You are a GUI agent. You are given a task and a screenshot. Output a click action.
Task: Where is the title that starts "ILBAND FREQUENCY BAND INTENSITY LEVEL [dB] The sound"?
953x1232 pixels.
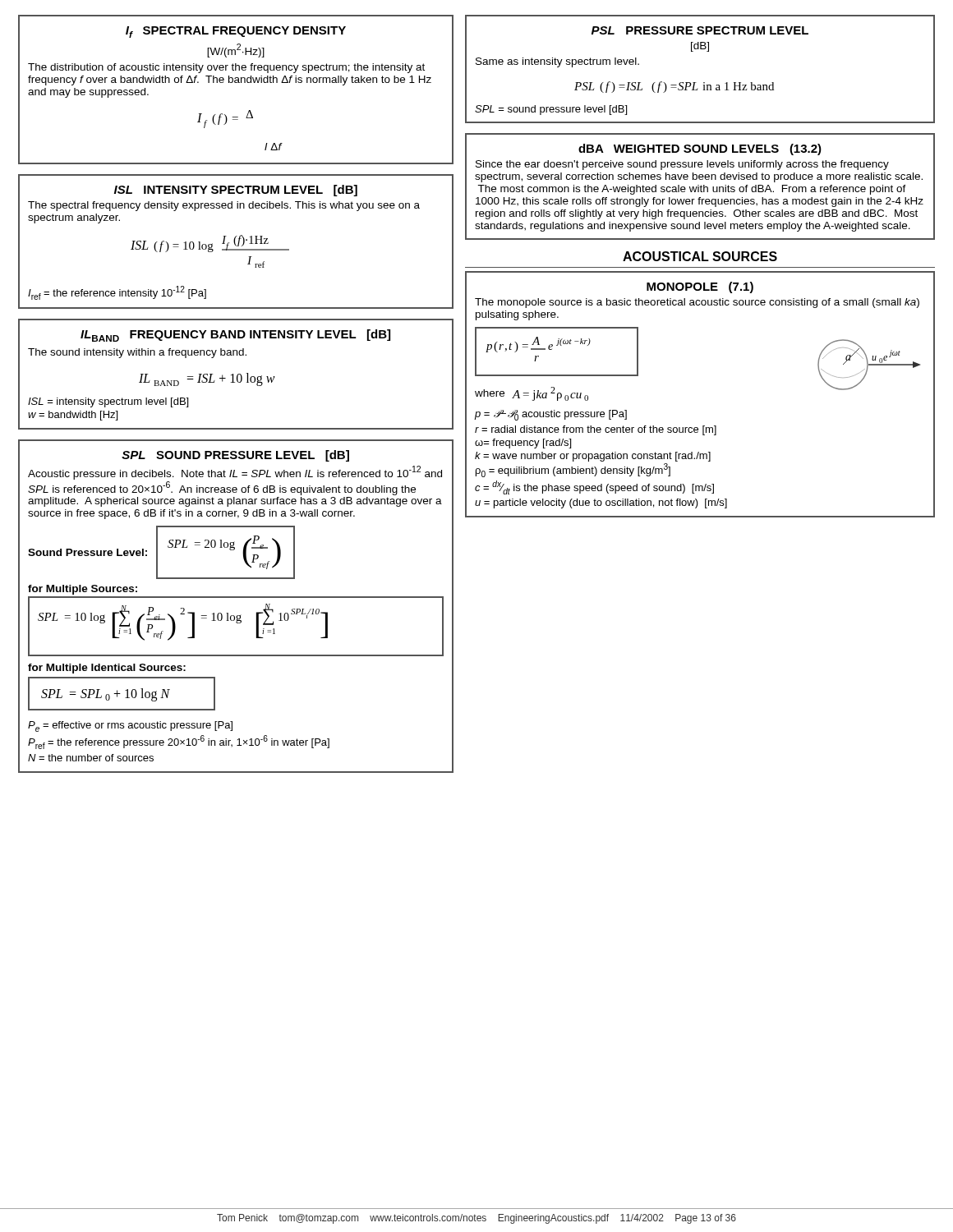pos(236,374)
